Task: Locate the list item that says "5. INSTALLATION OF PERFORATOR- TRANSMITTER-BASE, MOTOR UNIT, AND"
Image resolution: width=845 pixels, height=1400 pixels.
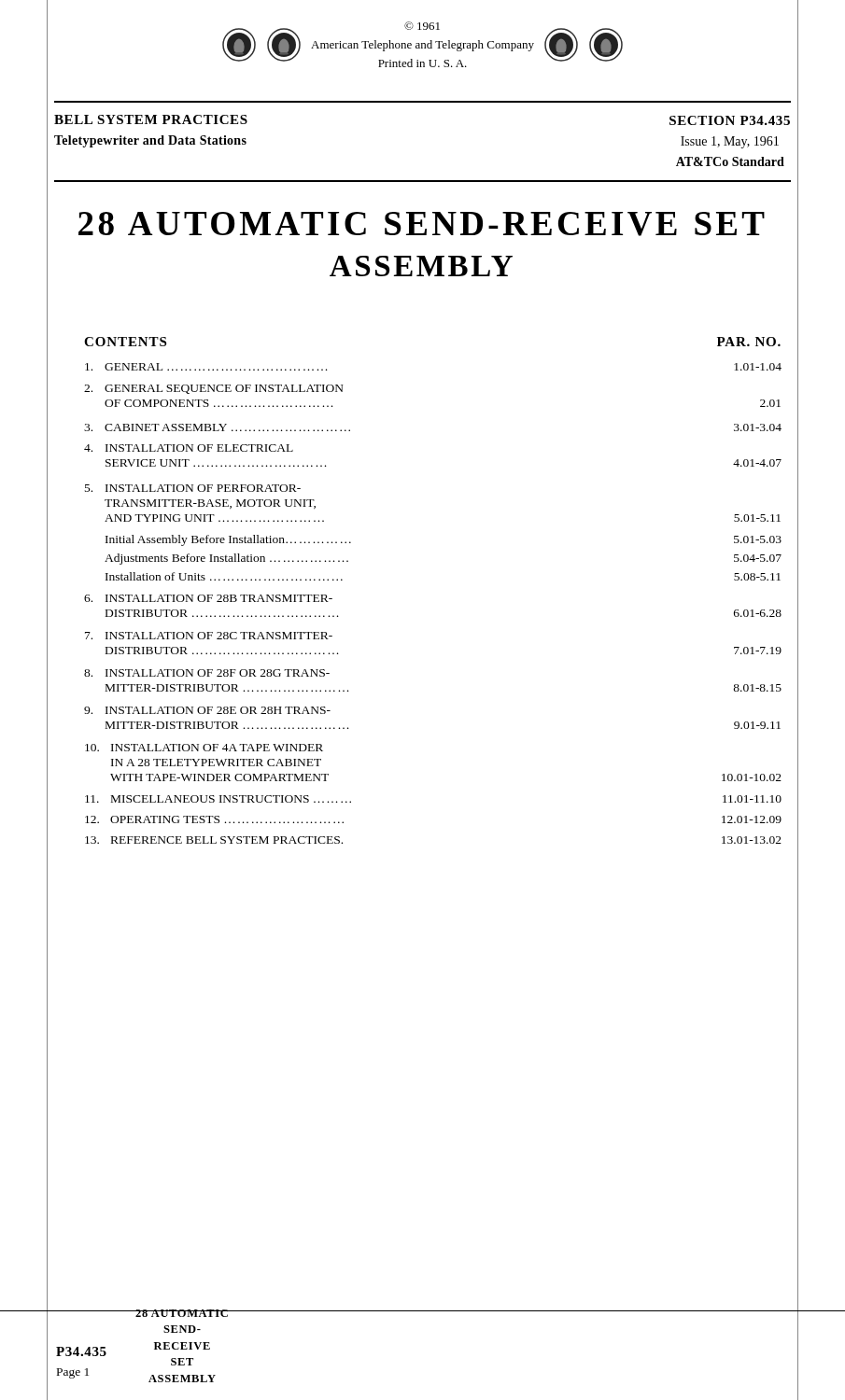Action: [x=193, y=488]
